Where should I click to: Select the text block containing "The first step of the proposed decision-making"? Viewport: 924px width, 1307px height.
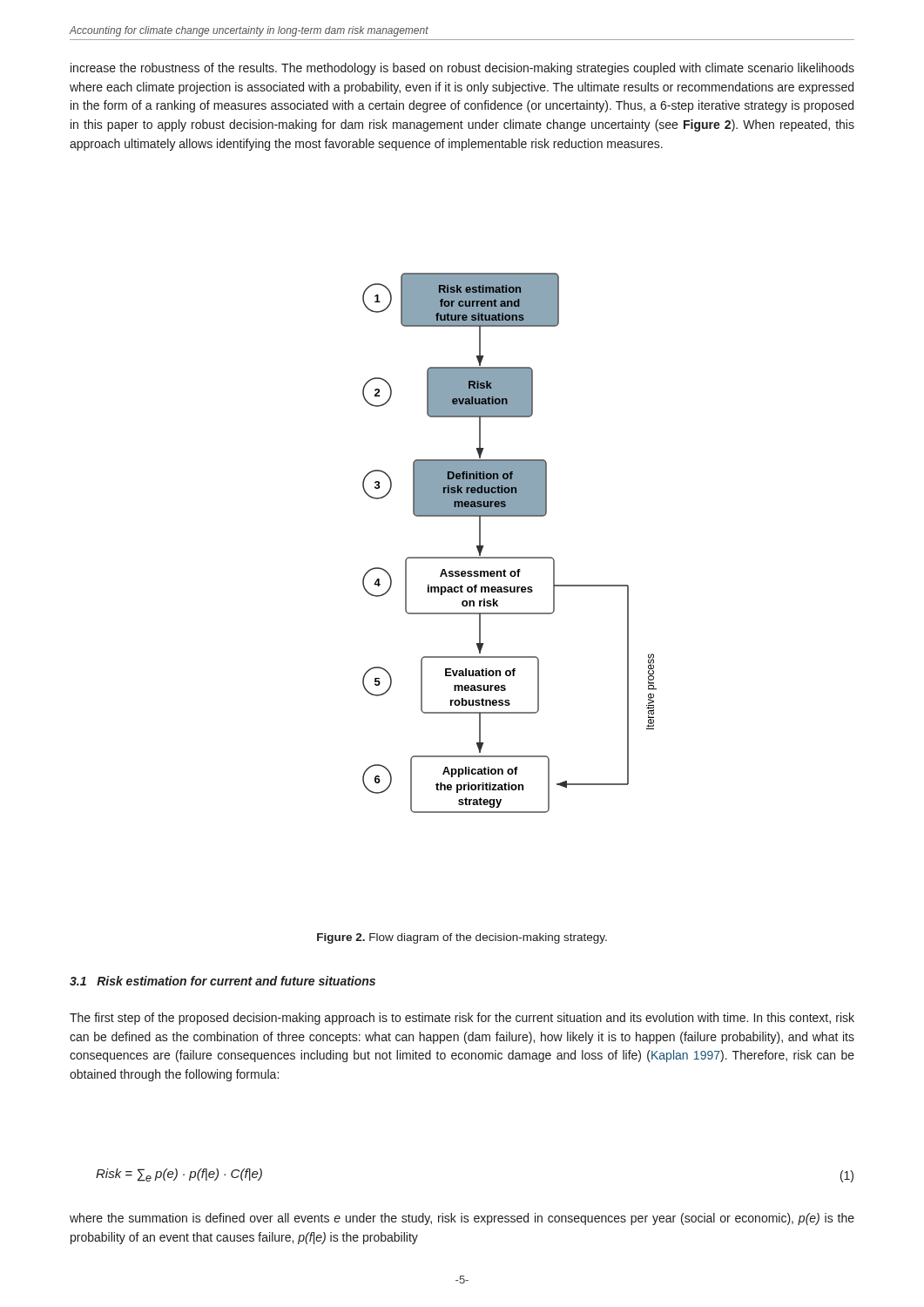tap(462, 1046)
